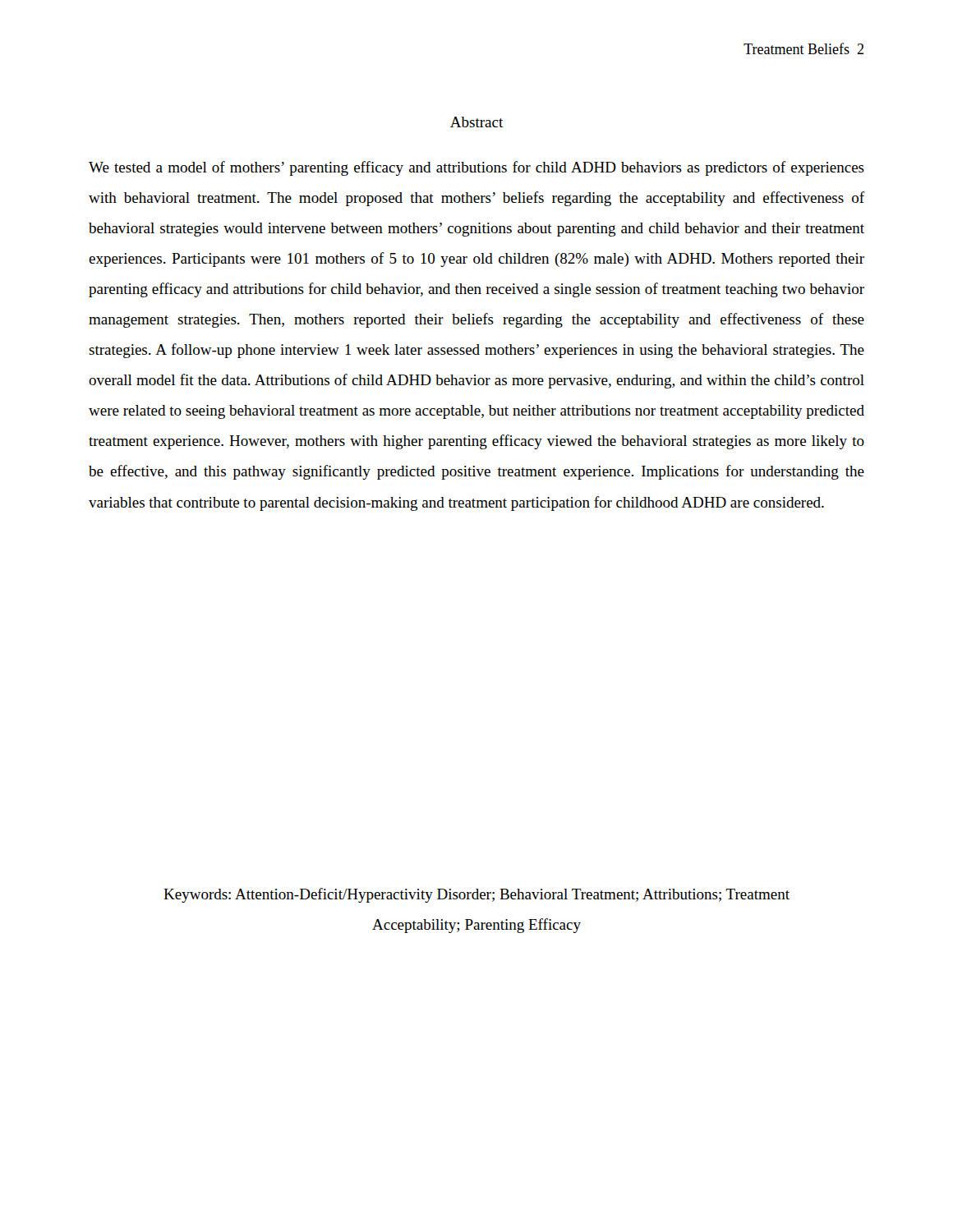Screen dimensions: 1232x953
Task: Select the region starting "Keywords: Attention-Deficit/Hyperactivity Disorder; Behavioral Treatment; Attributions; Treatment Acceptability;"
Action: 476,909
